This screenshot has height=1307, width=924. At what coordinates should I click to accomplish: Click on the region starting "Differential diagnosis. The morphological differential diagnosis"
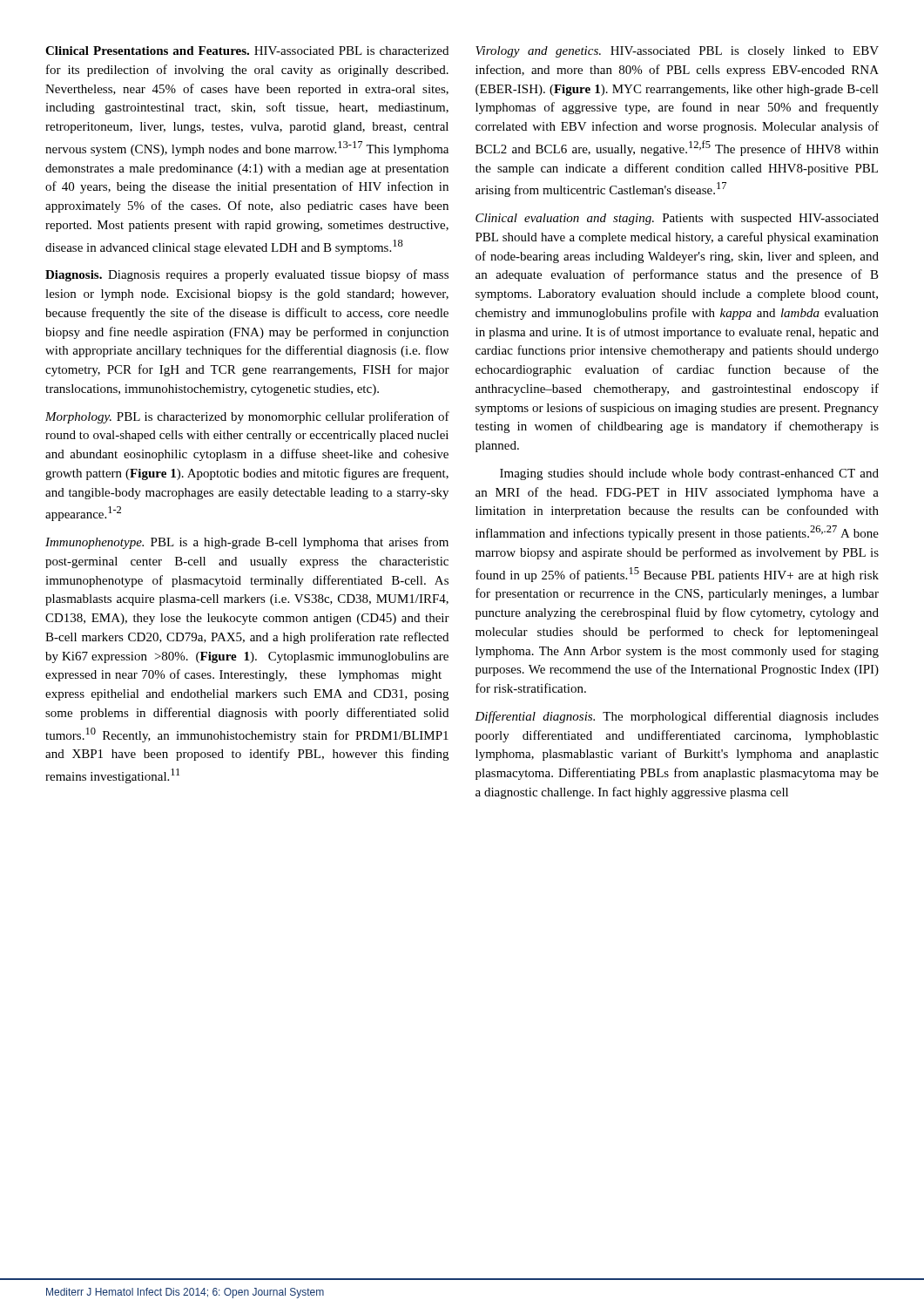(x=677, y=755)
